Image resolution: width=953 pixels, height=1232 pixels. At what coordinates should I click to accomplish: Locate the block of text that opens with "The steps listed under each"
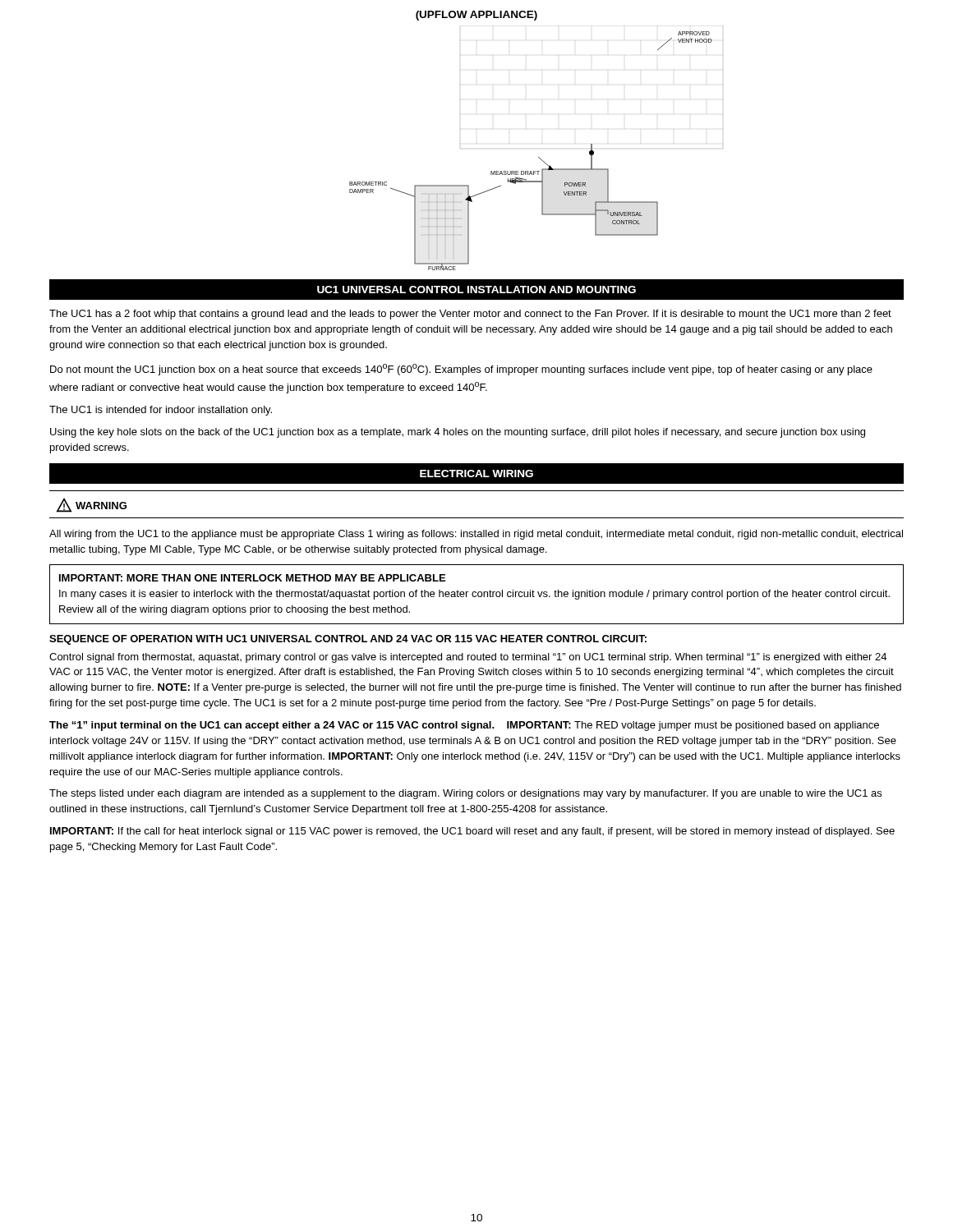466,801
